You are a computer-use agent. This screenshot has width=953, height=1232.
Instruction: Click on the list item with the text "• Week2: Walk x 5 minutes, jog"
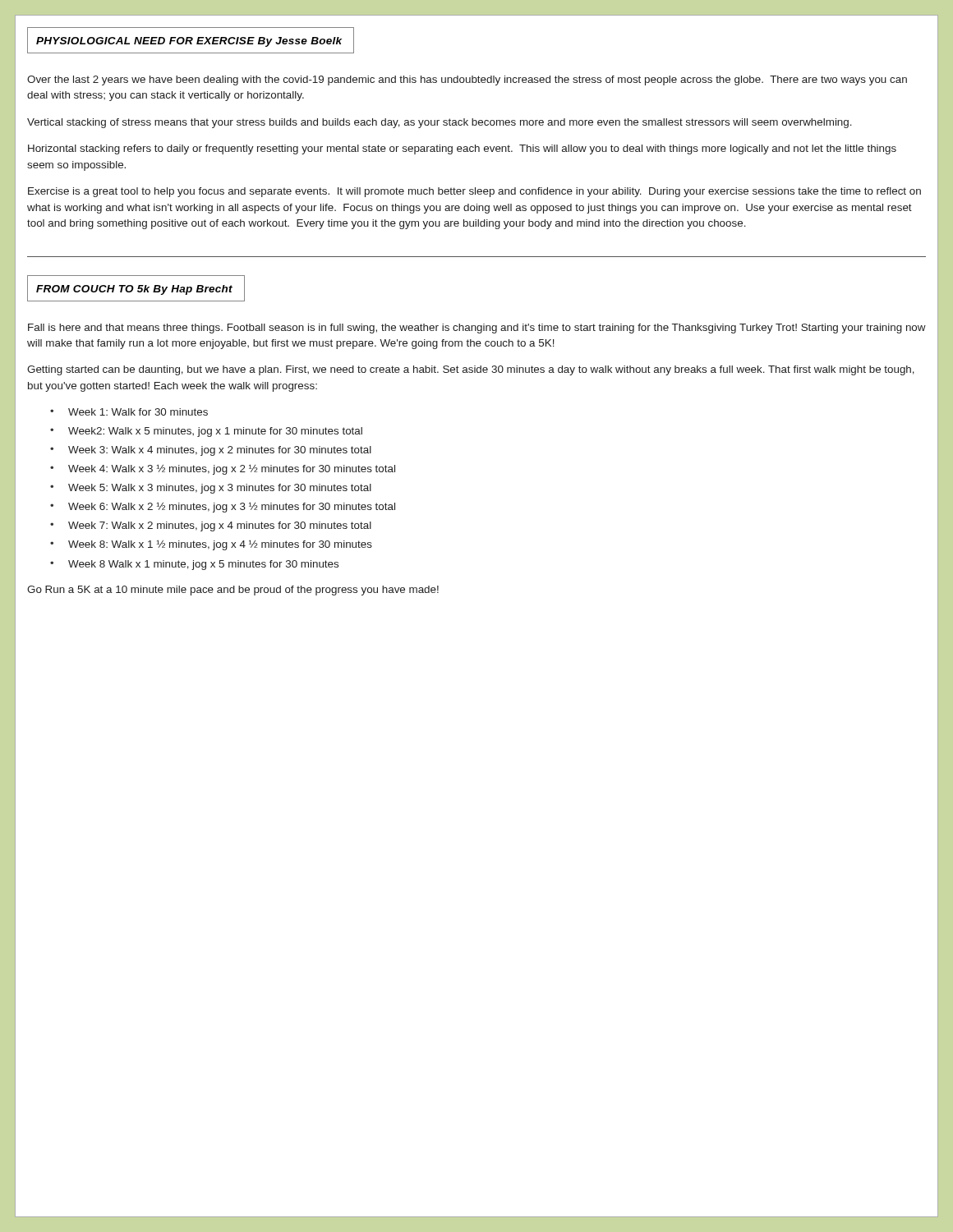click(x=206, y=432)
